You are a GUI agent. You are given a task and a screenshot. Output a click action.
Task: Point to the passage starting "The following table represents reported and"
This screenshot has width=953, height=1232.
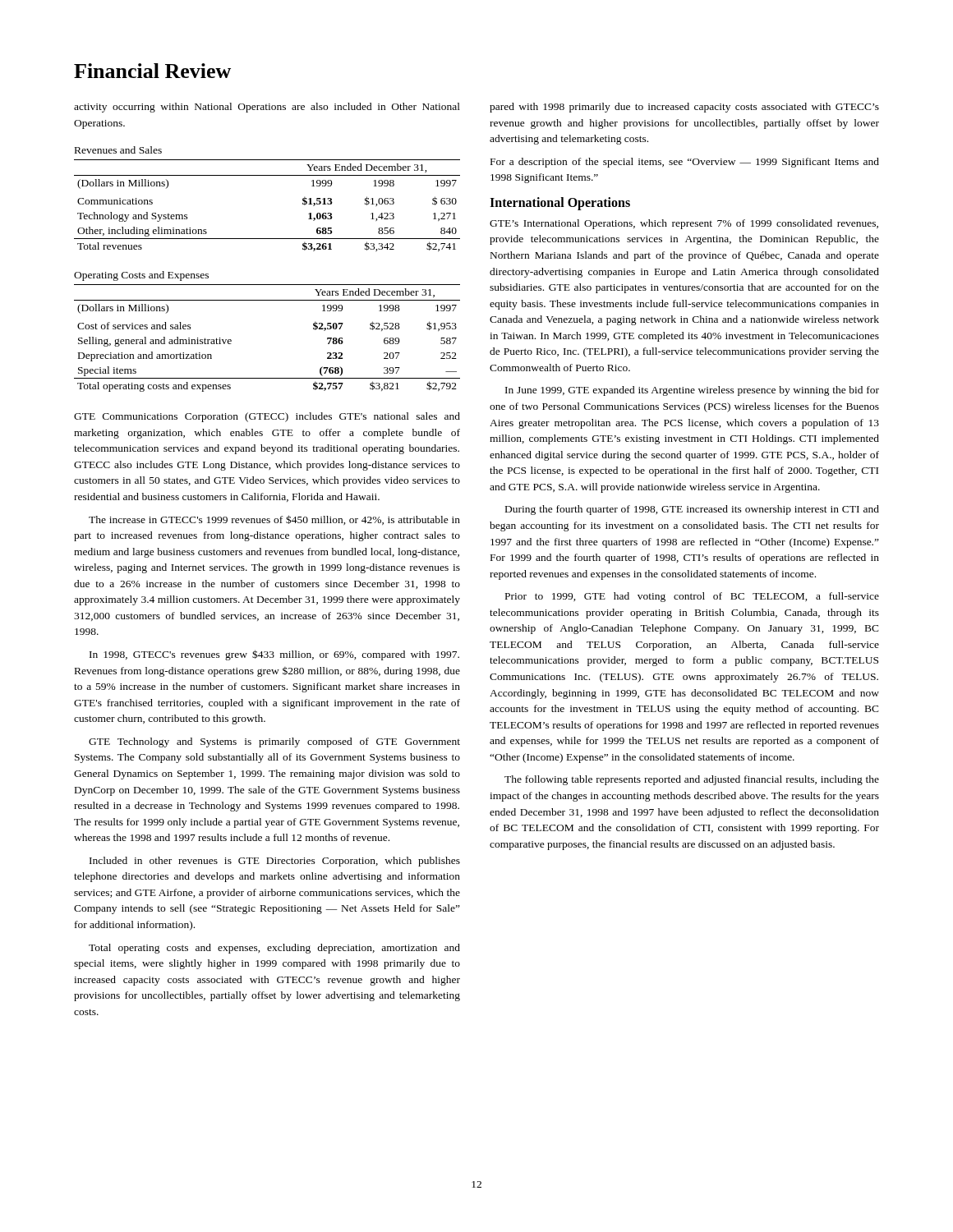[684, 812]
